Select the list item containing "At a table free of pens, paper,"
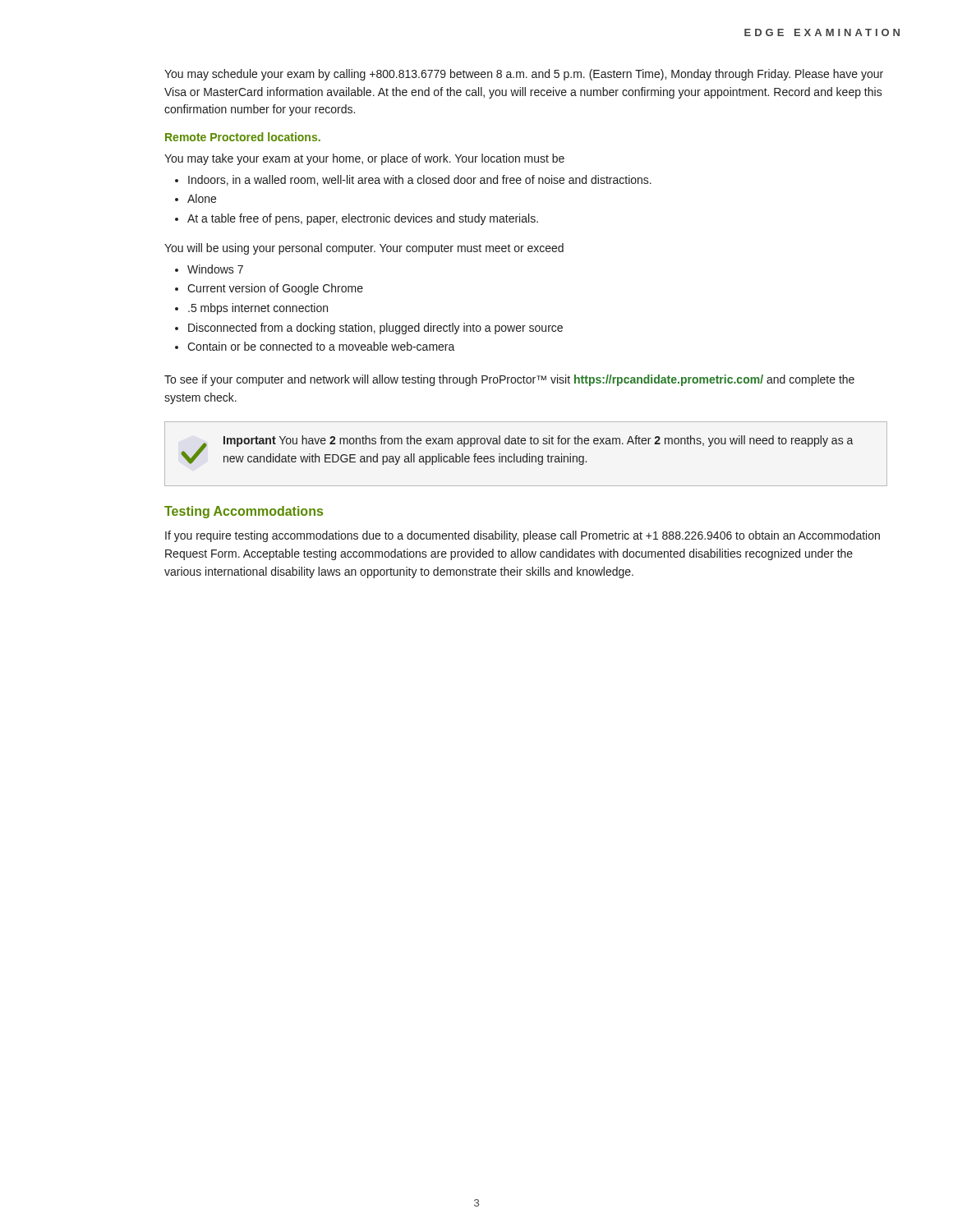 tap(363, 219)
